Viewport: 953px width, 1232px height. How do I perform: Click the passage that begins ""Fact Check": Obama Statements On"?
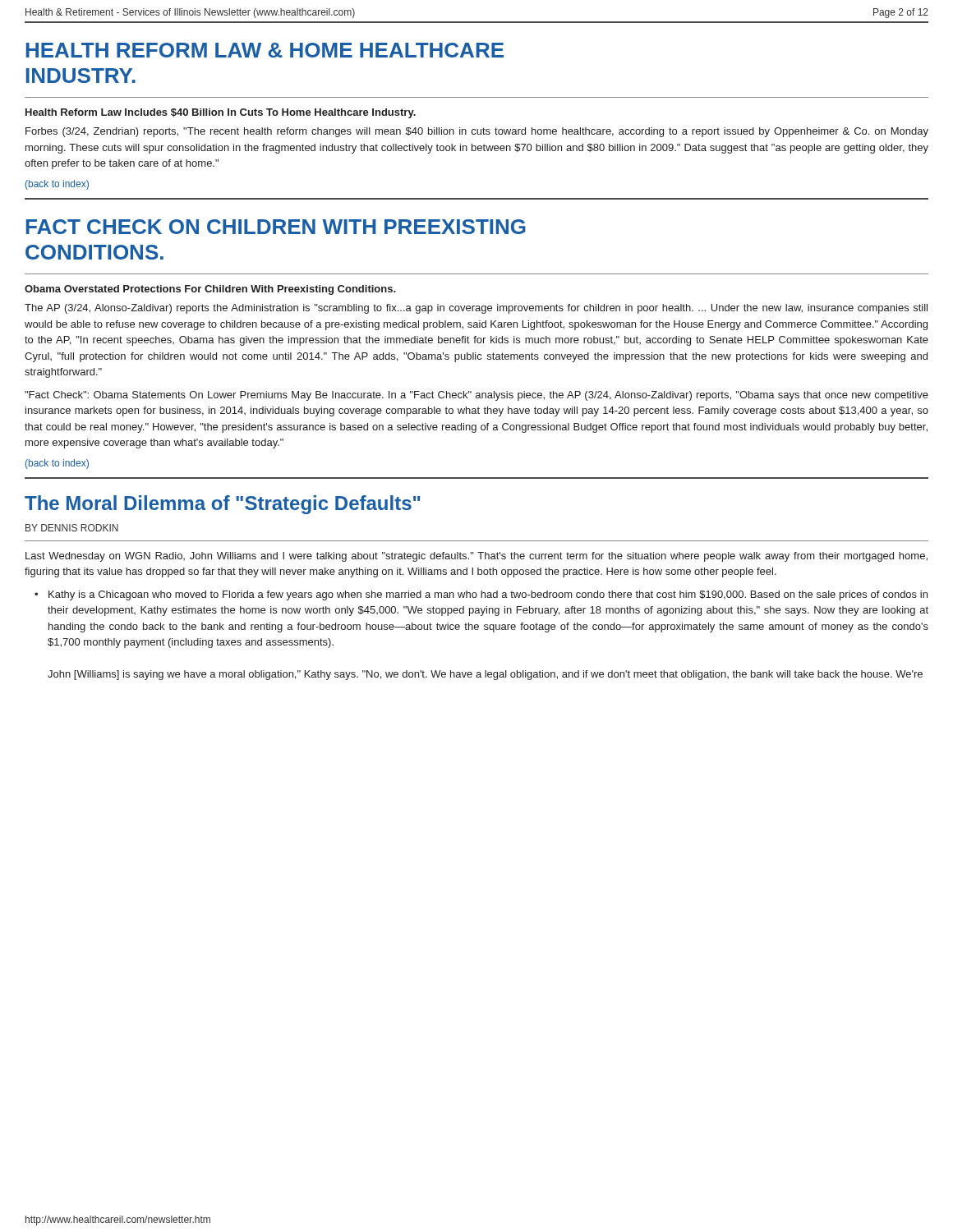click(476, 419)
